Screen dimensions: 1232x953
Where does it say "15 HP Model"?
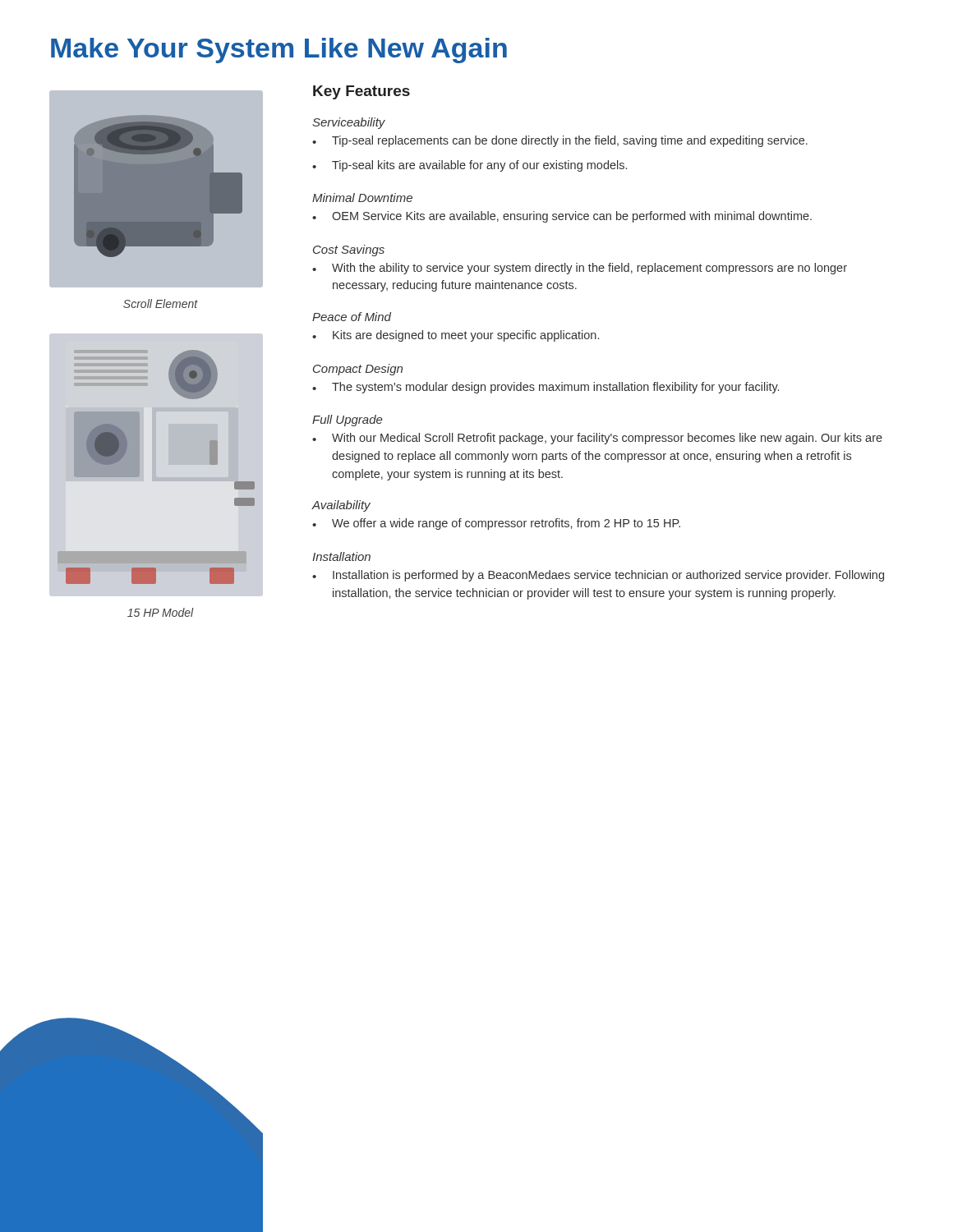[160, 613]
